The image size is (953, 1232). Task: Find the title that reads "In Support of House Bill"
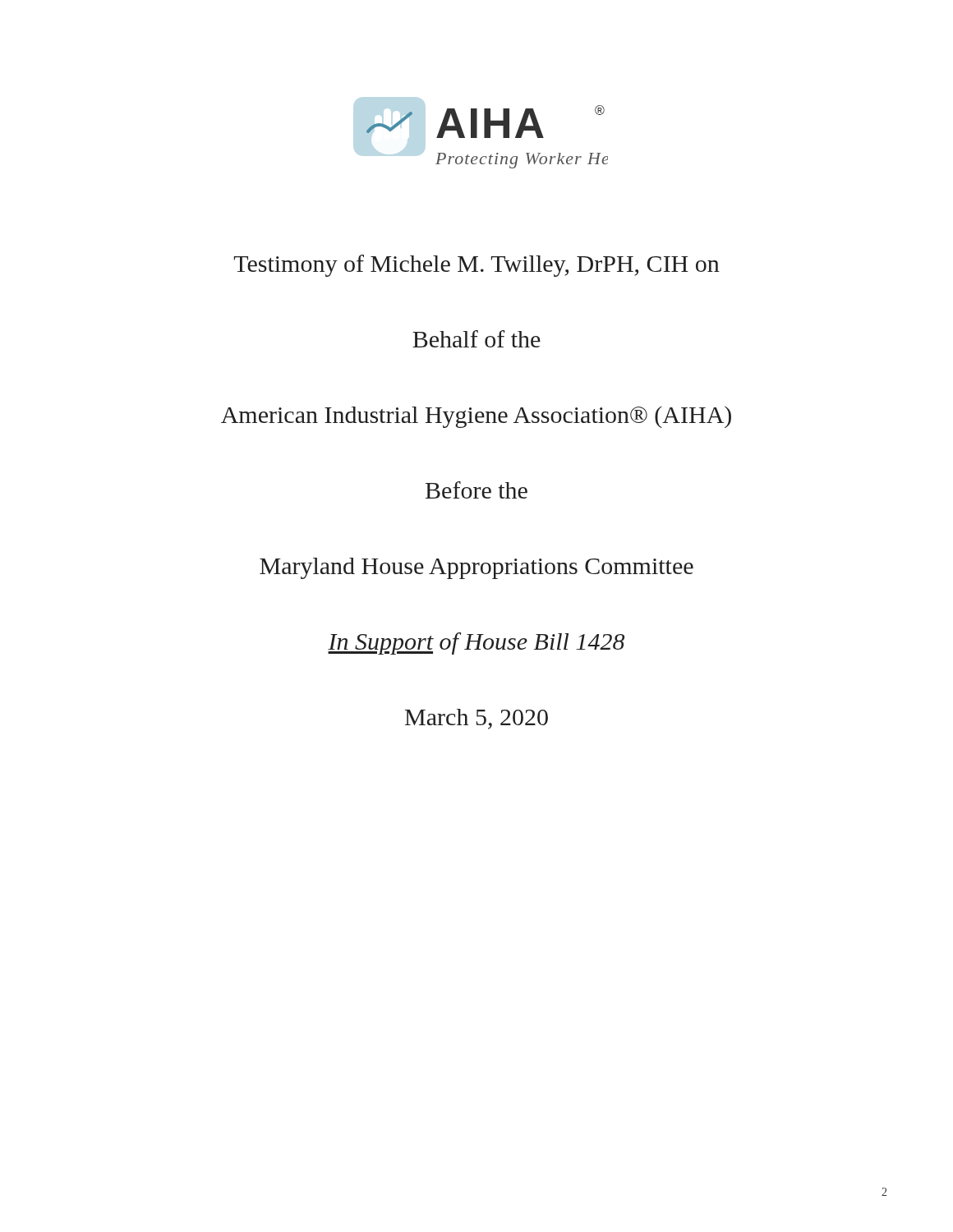[476, 642]
